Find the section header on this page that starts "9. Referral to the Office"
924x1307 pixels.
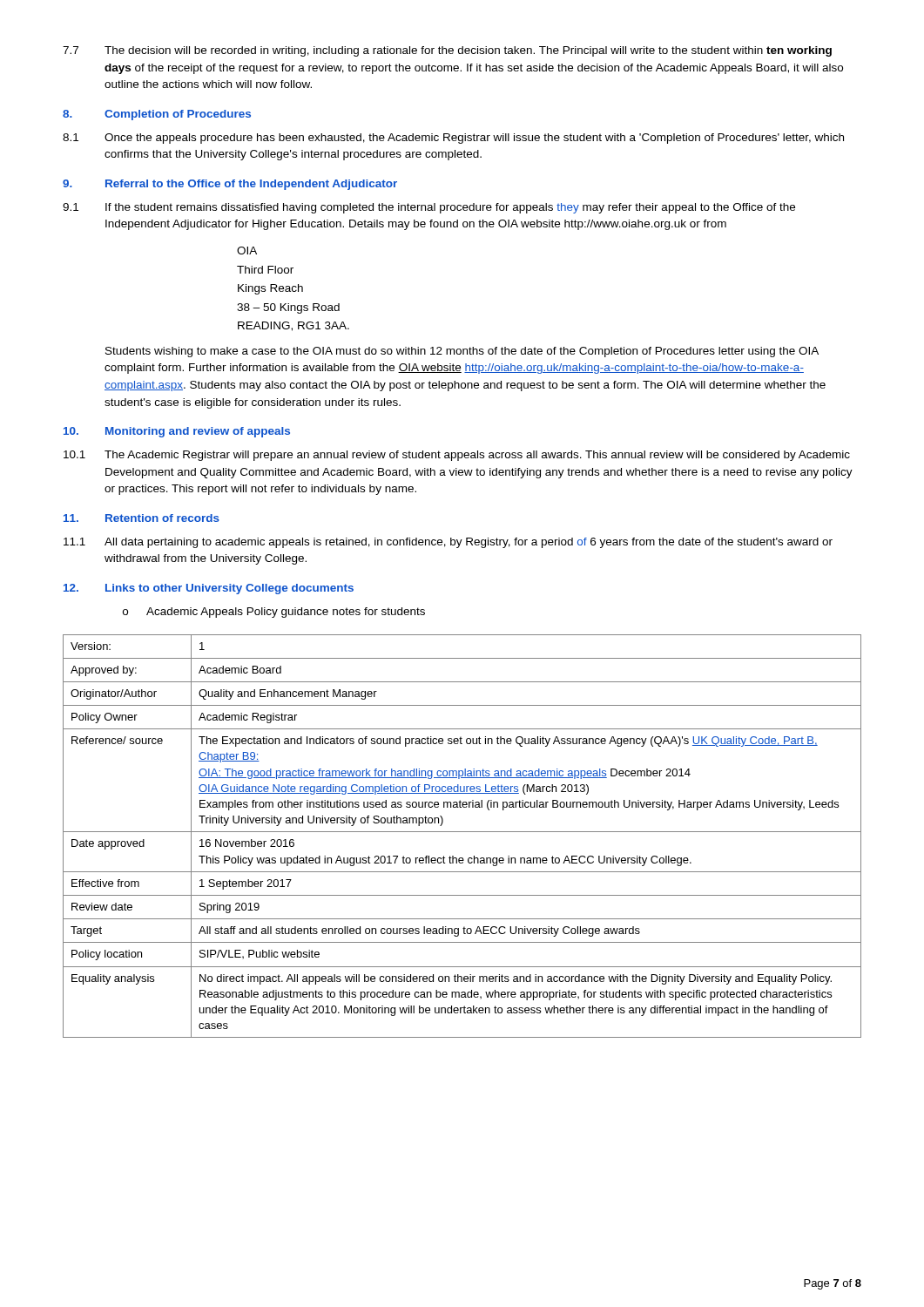(x=230, y=183)
